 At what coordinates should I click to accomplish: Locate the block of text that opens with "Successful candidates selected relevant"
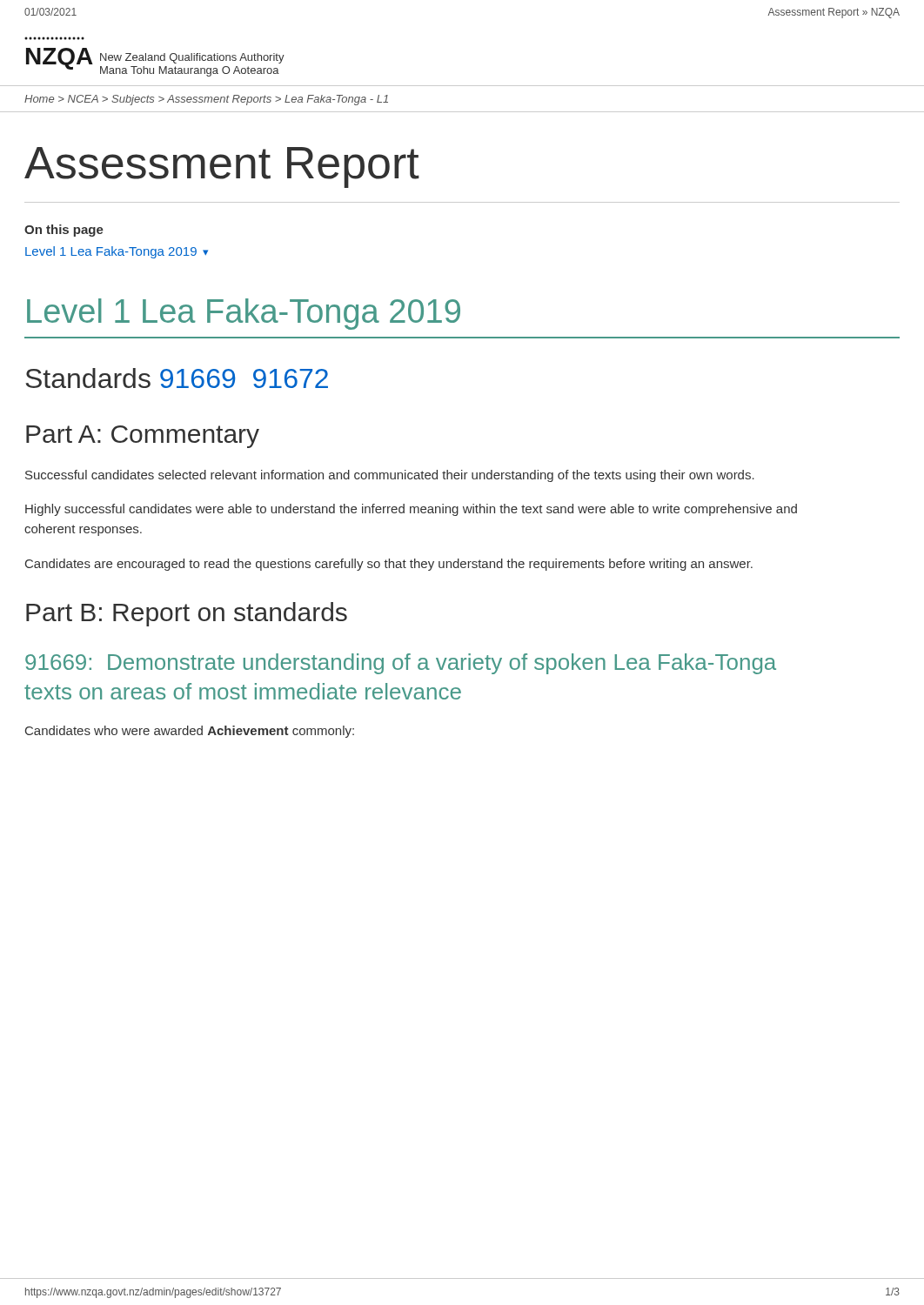click(x=390, y=474)
